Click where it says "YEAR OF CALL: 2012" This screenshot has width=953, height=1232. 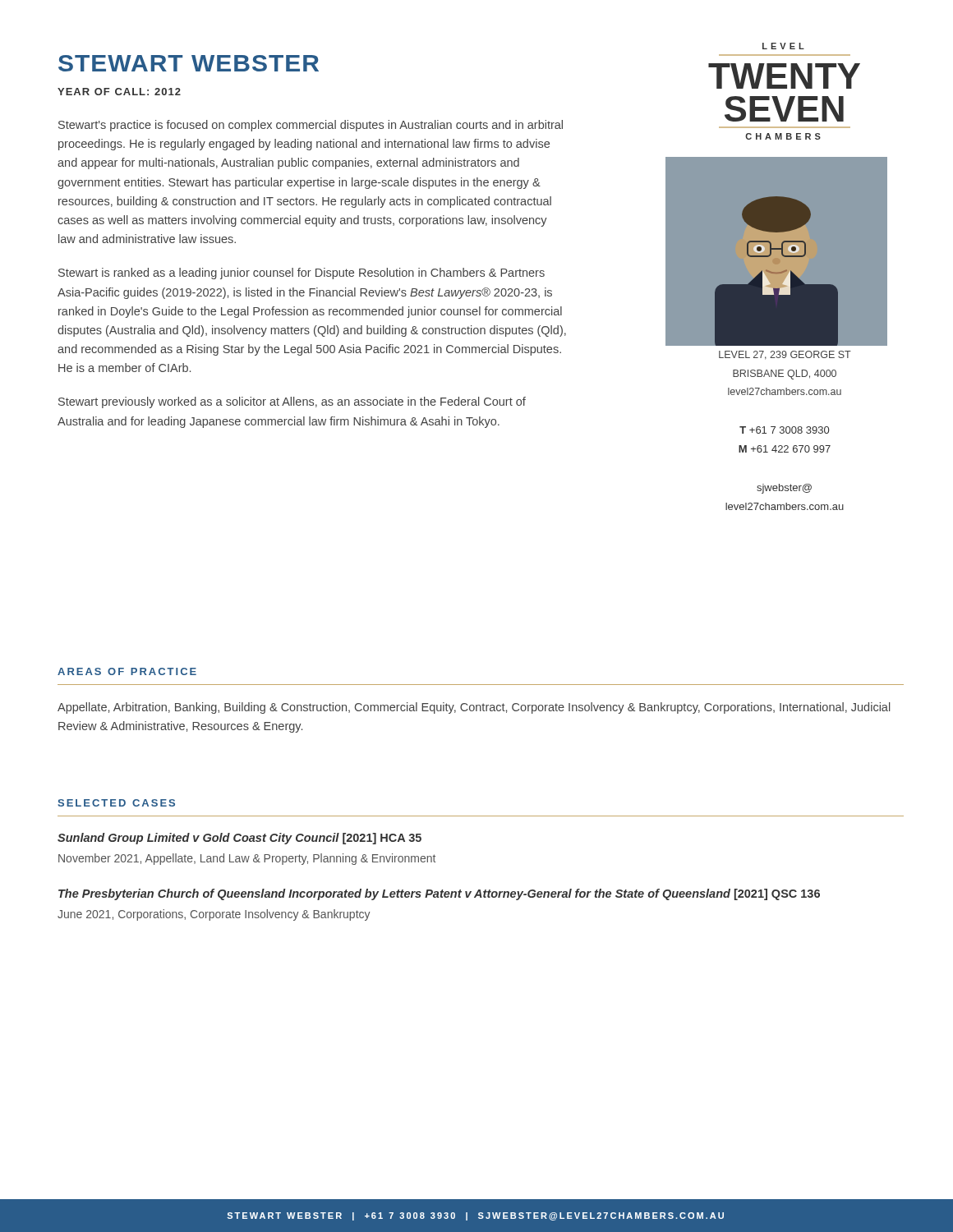tap(119, 92)
